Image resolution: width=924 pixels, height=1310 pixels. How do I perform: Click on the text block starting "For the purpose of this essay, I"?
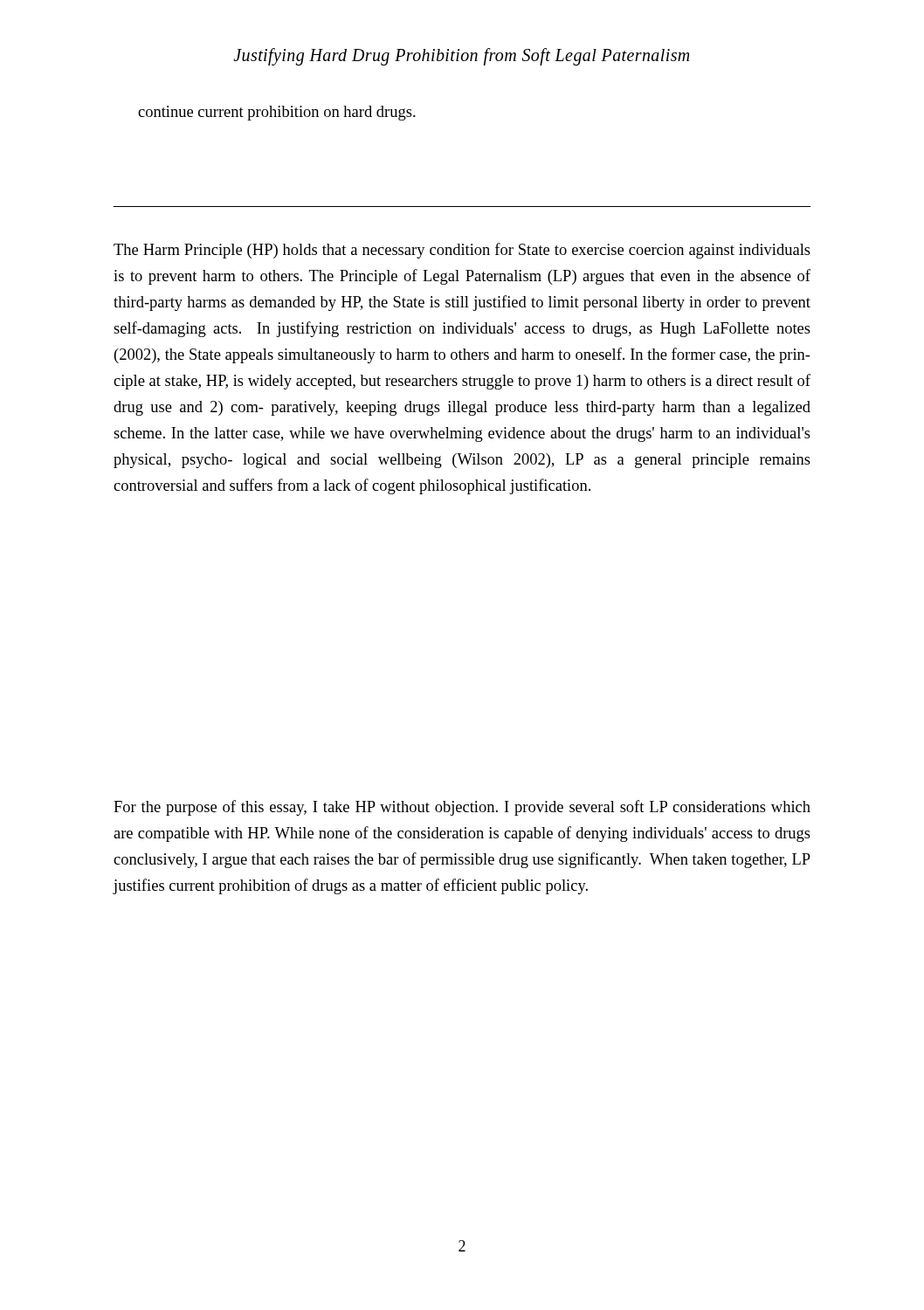(x=462, y=846)
